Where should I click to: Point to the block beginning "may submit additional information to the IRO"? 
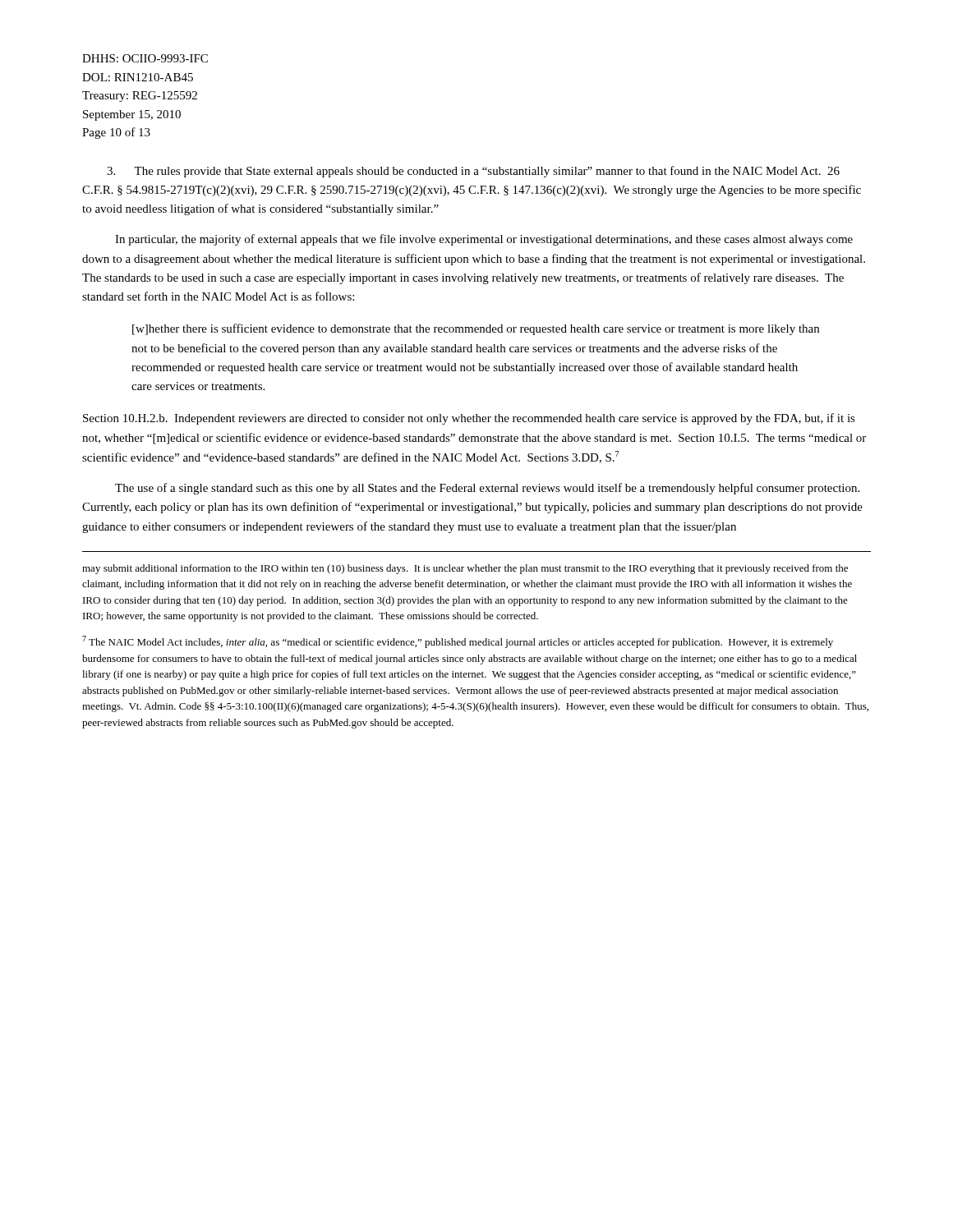click(x=467, y=592)
